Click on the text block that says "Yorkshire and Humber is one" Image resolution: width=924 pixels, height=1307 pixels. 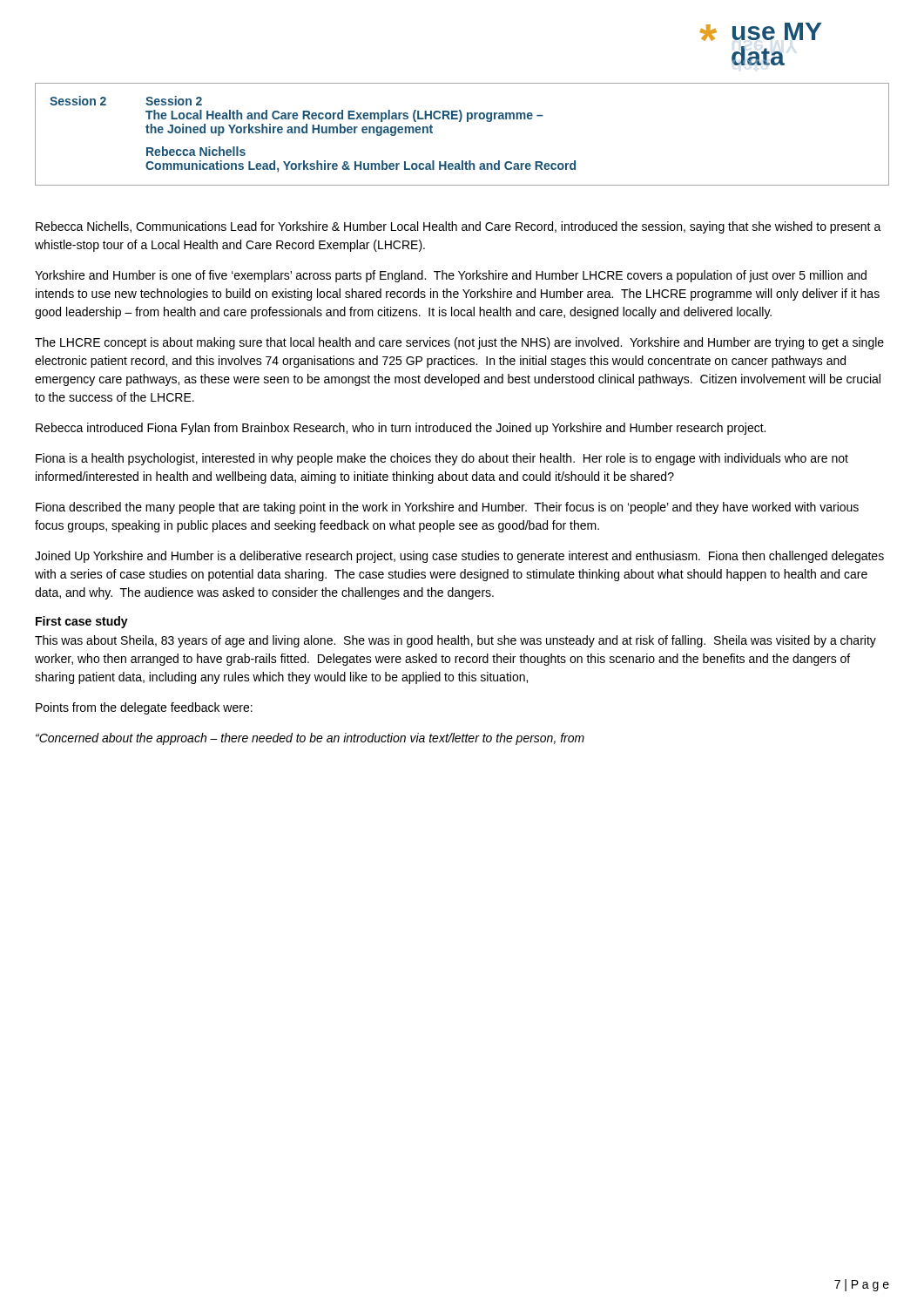[457, 294]
